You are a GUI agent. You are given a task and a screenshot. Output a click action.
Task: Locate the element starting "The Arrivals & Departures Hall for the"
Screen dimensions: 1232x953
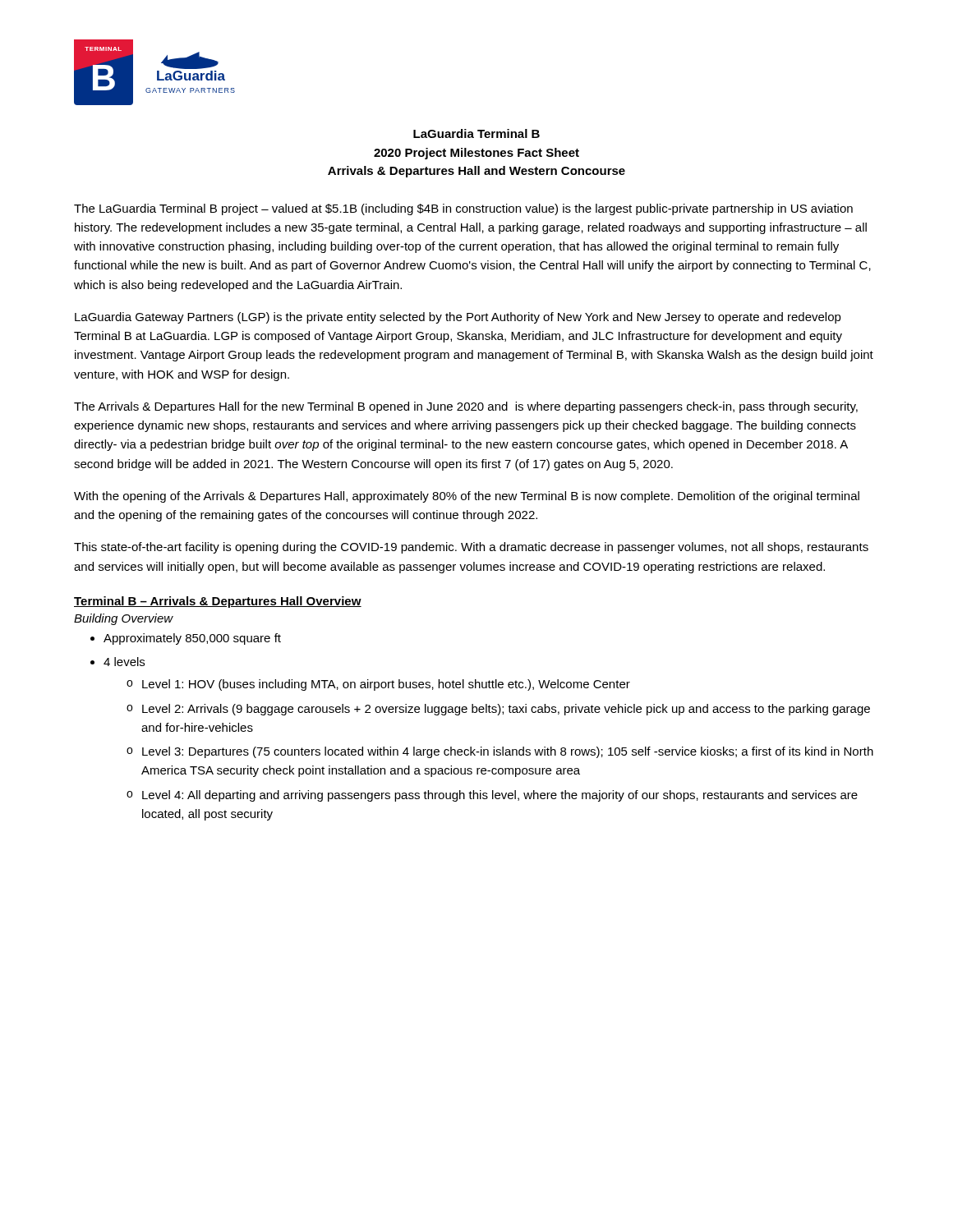466,435
